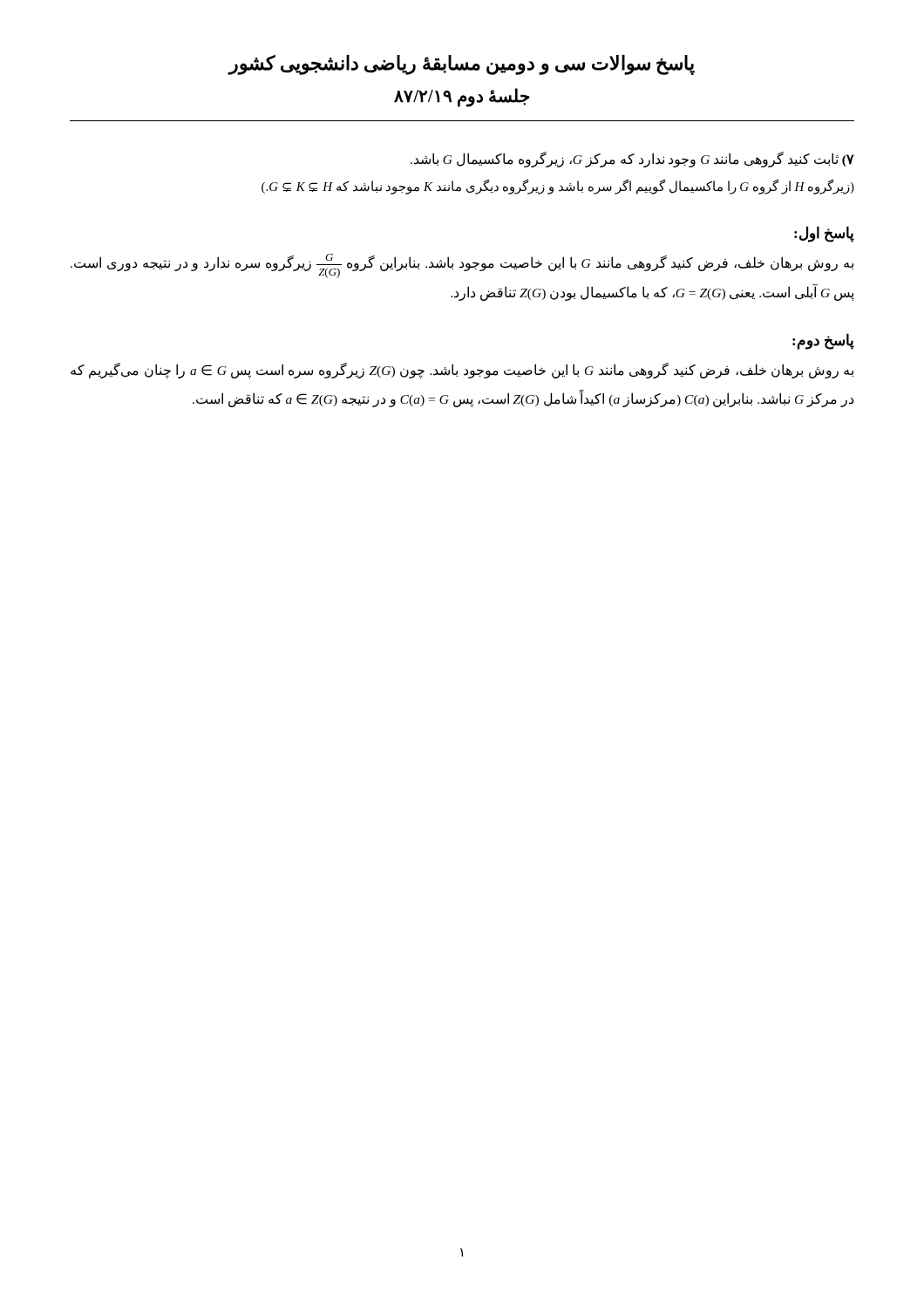Click on the section header containing "پاسخ اول:"
The image size is (924, 1308).
point(824,233)
